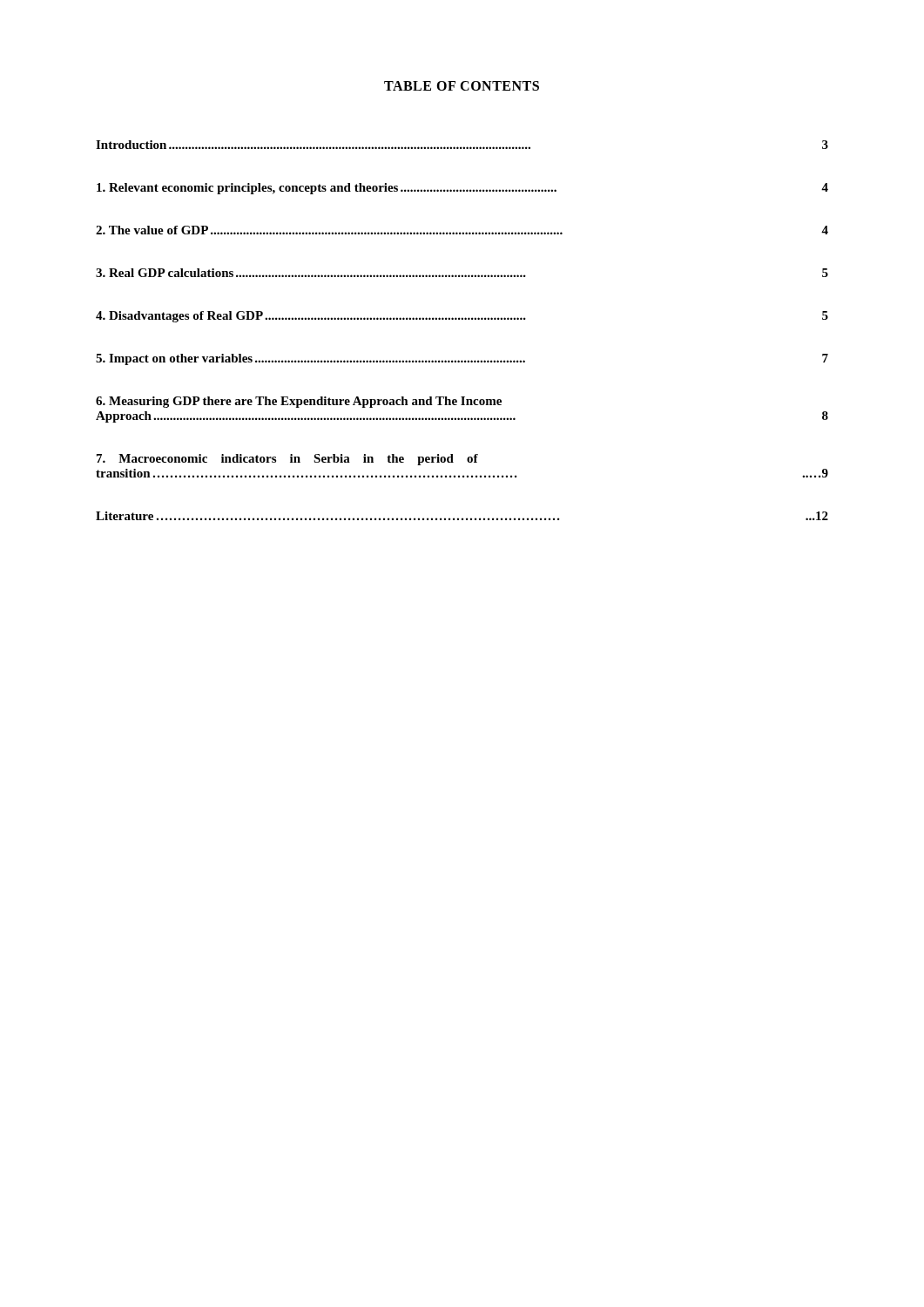Select the list item containing "4. Disadvantages of Real GDP"
Image resolution: width=924 pixels, height=1307 pixels.
click(462, 316)
